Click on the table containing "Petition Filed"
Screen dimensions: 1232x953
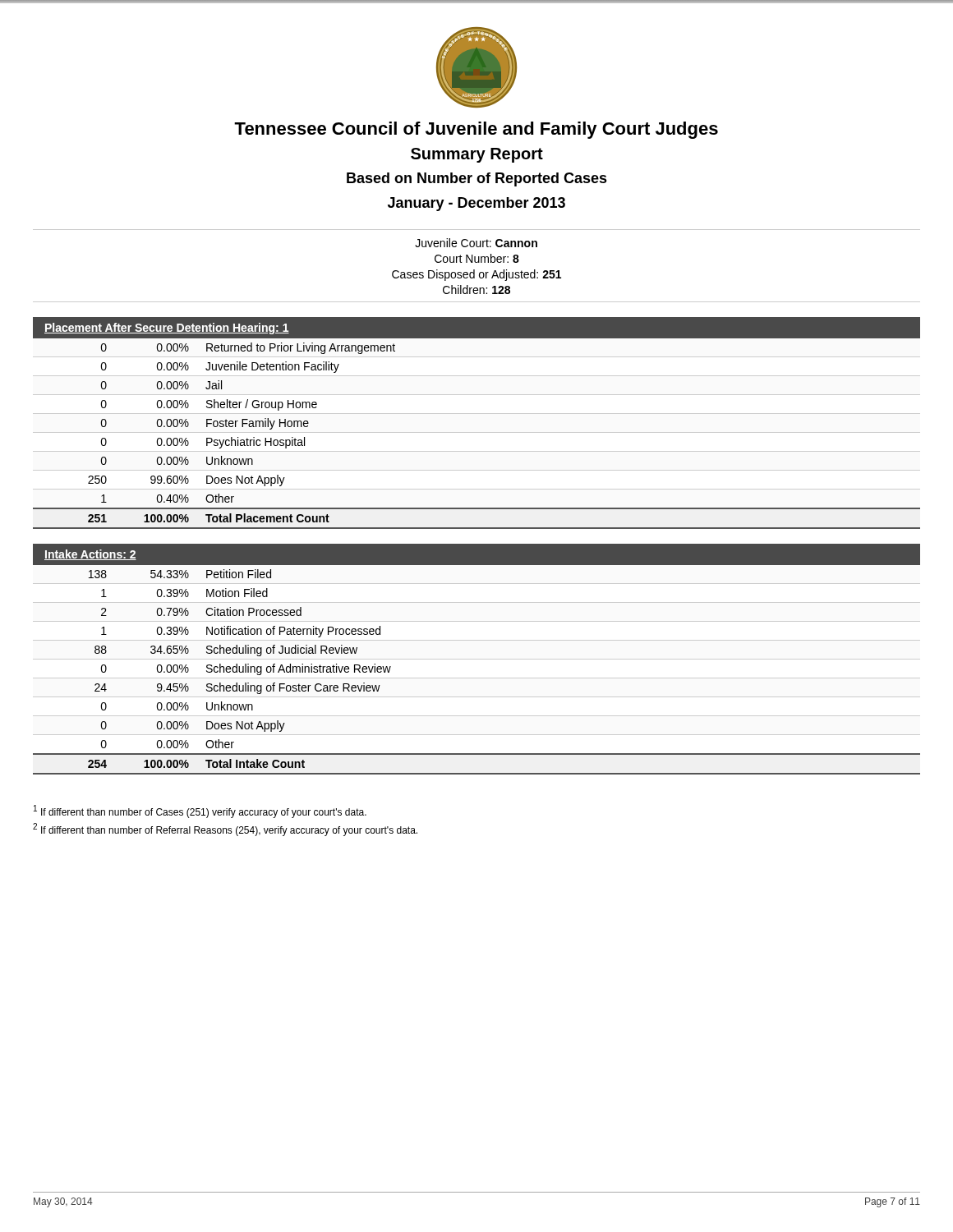tap(476, 670)
